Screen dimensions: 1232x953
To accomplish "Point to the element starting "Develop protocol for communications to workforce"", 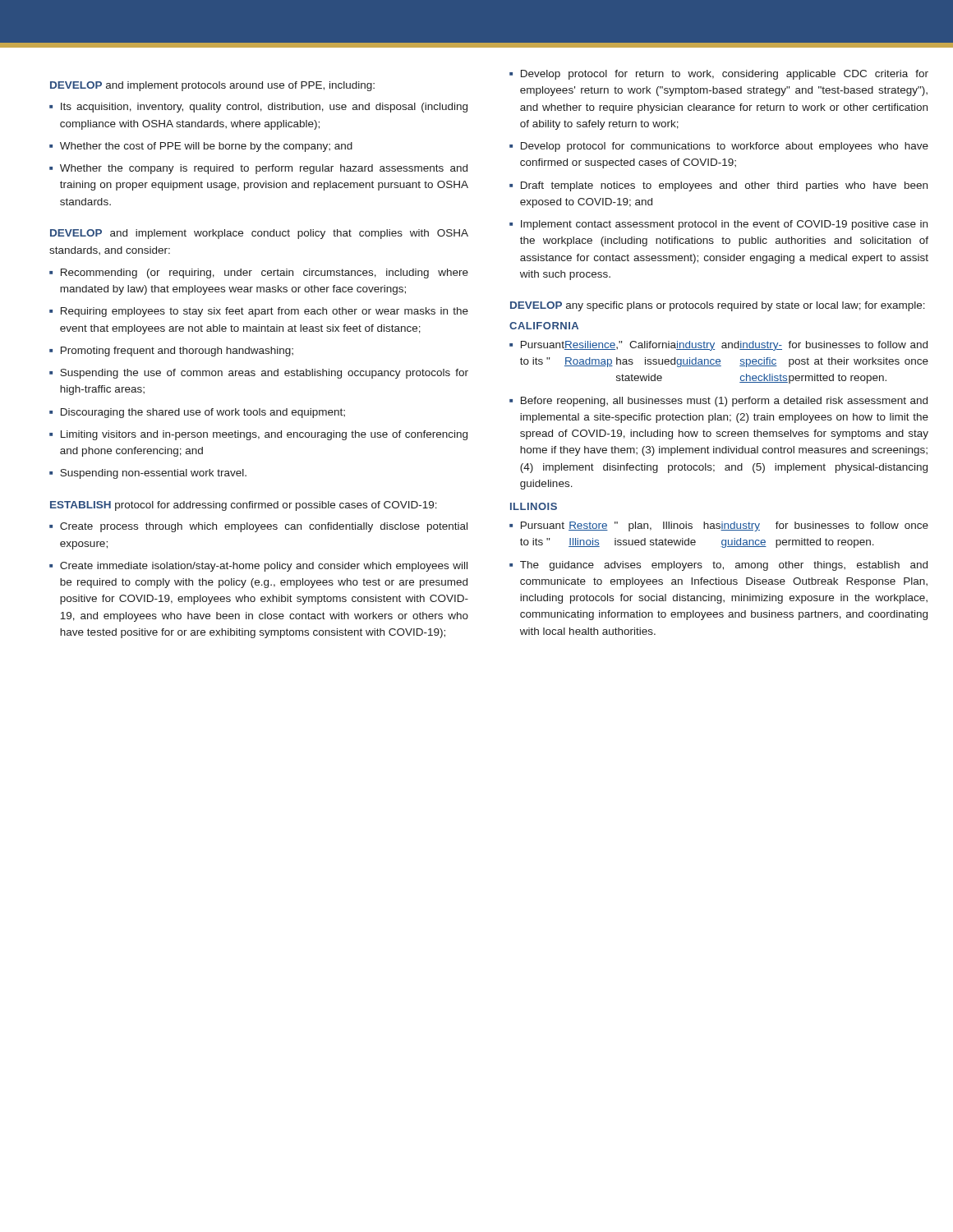I will pyautogui.click(x=724, y=154).
